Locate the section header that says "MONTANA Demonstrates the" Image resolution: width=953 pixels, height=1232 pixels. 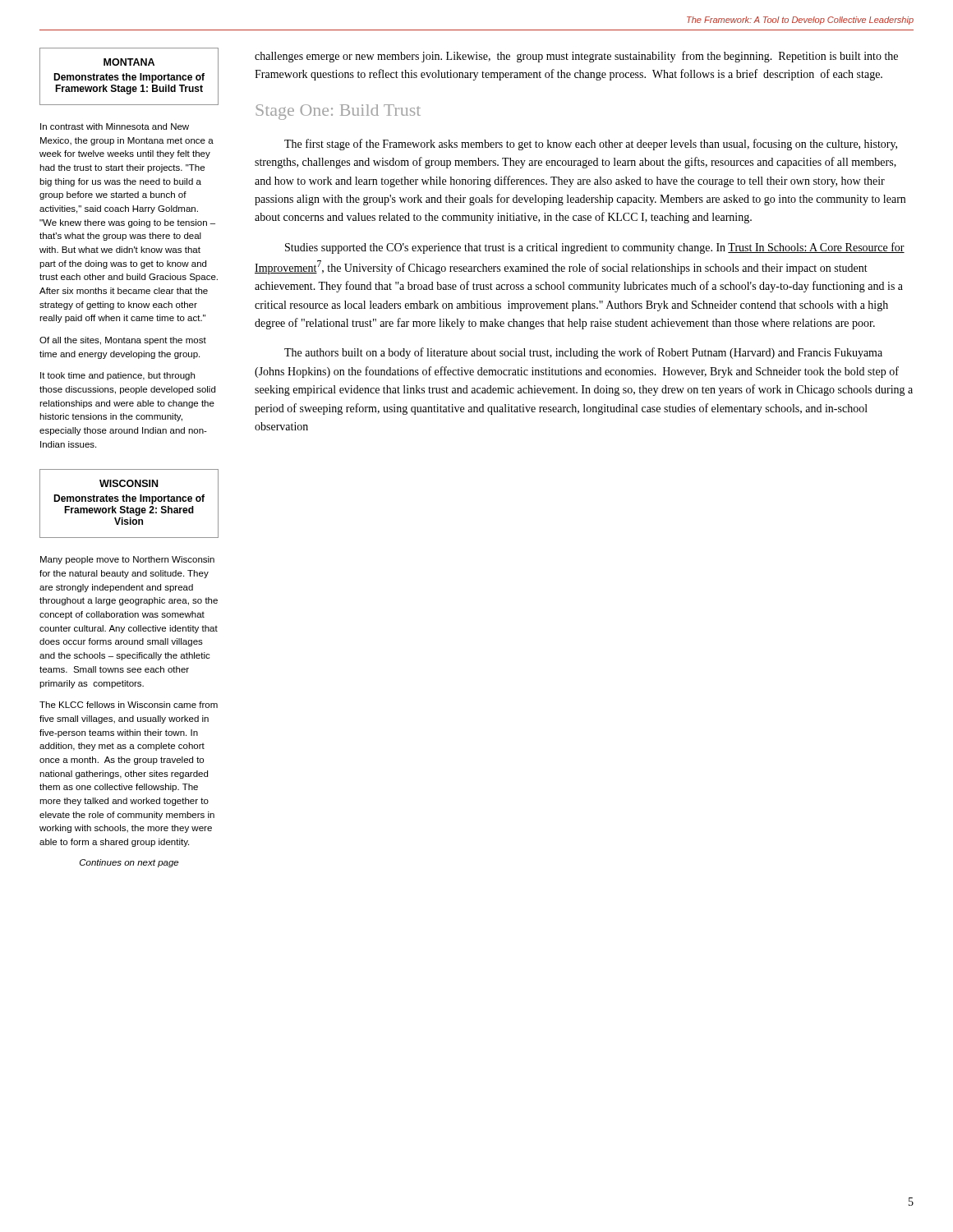(x=129, y=76)
